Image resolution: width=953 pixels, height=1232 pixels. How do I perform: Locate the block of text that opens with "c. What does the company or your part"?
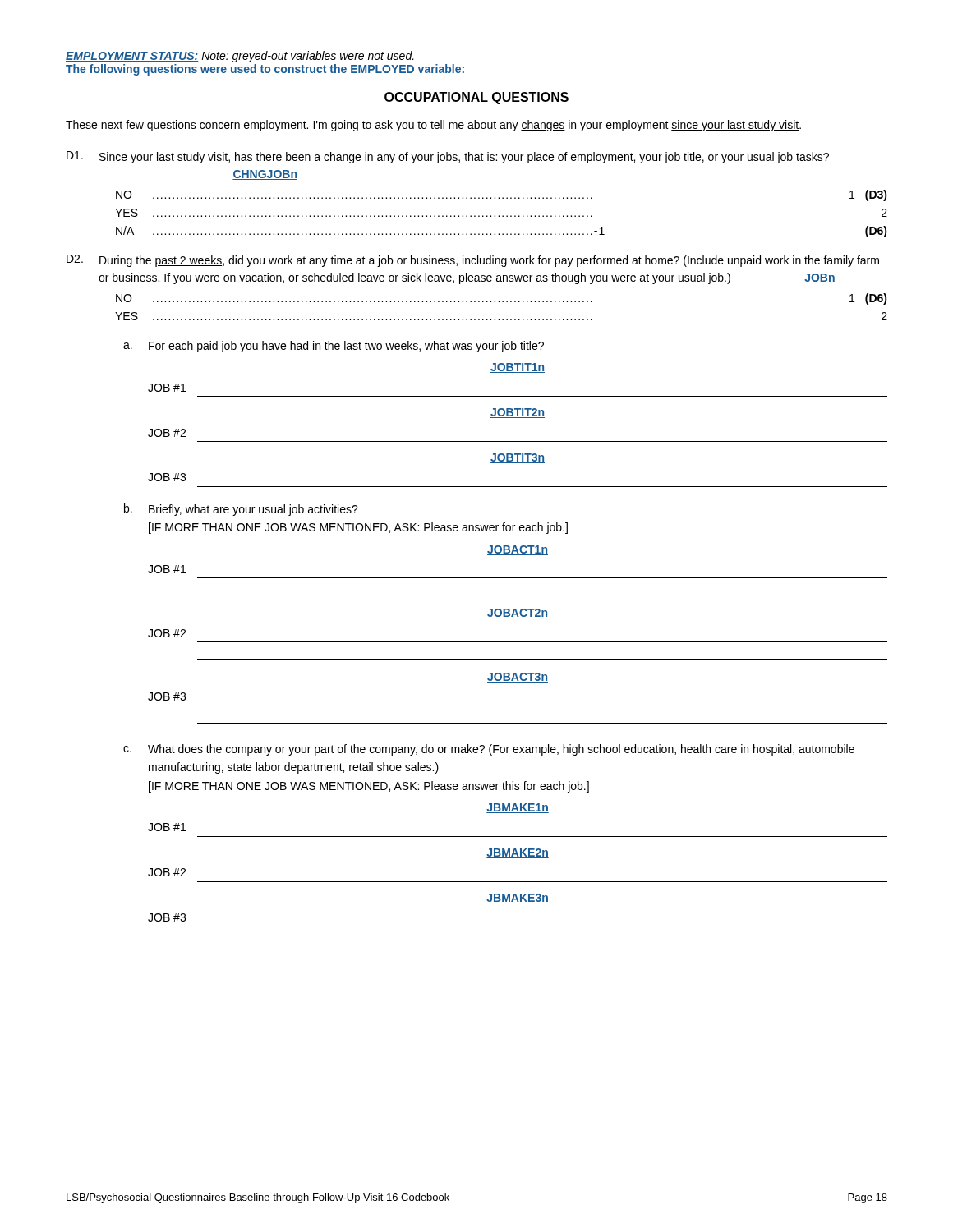(x=505, y=834)
